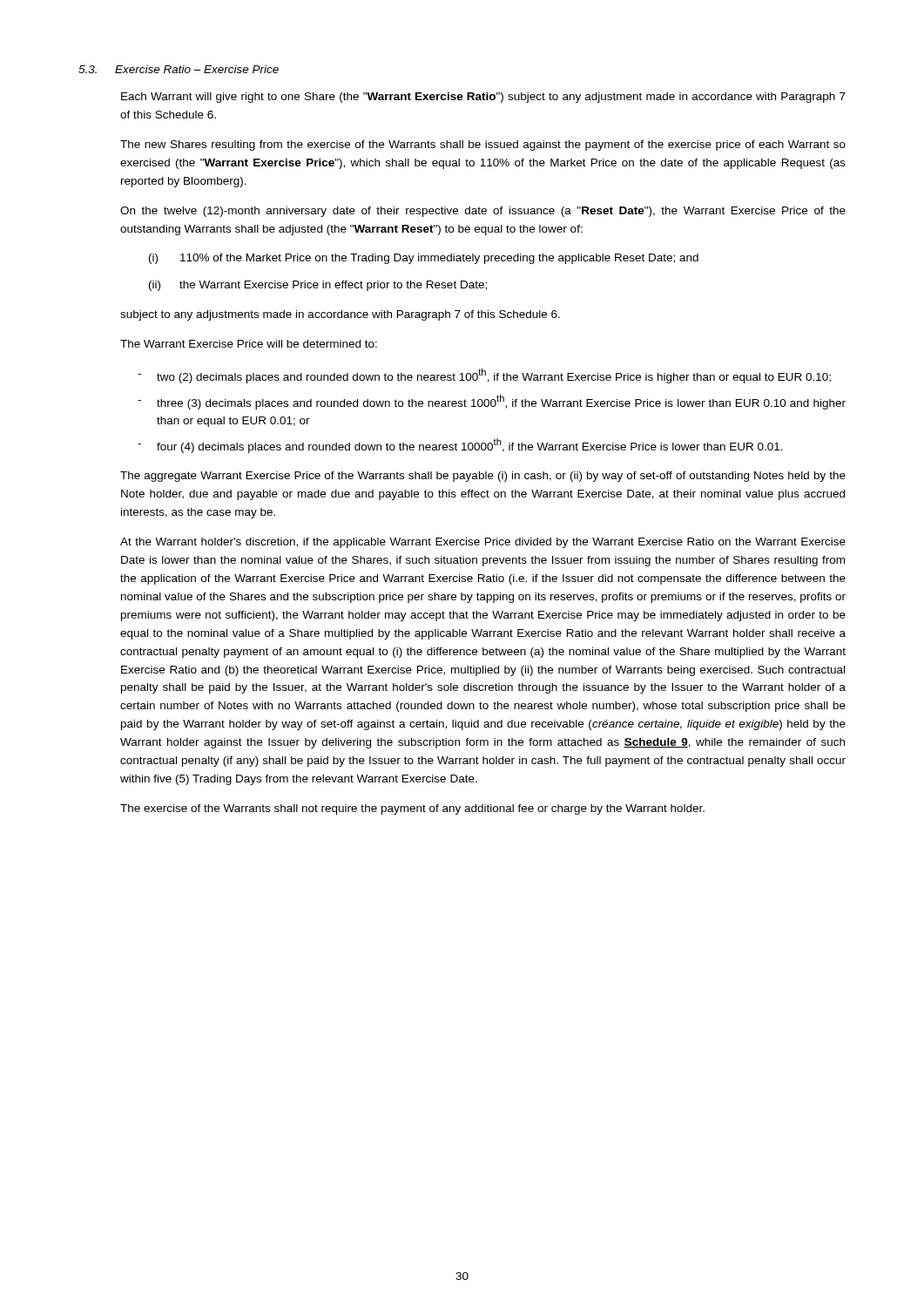924x1307 pixels.
Task: Where is the passage that starts "subject to any"?
Action: click(340, 314)
